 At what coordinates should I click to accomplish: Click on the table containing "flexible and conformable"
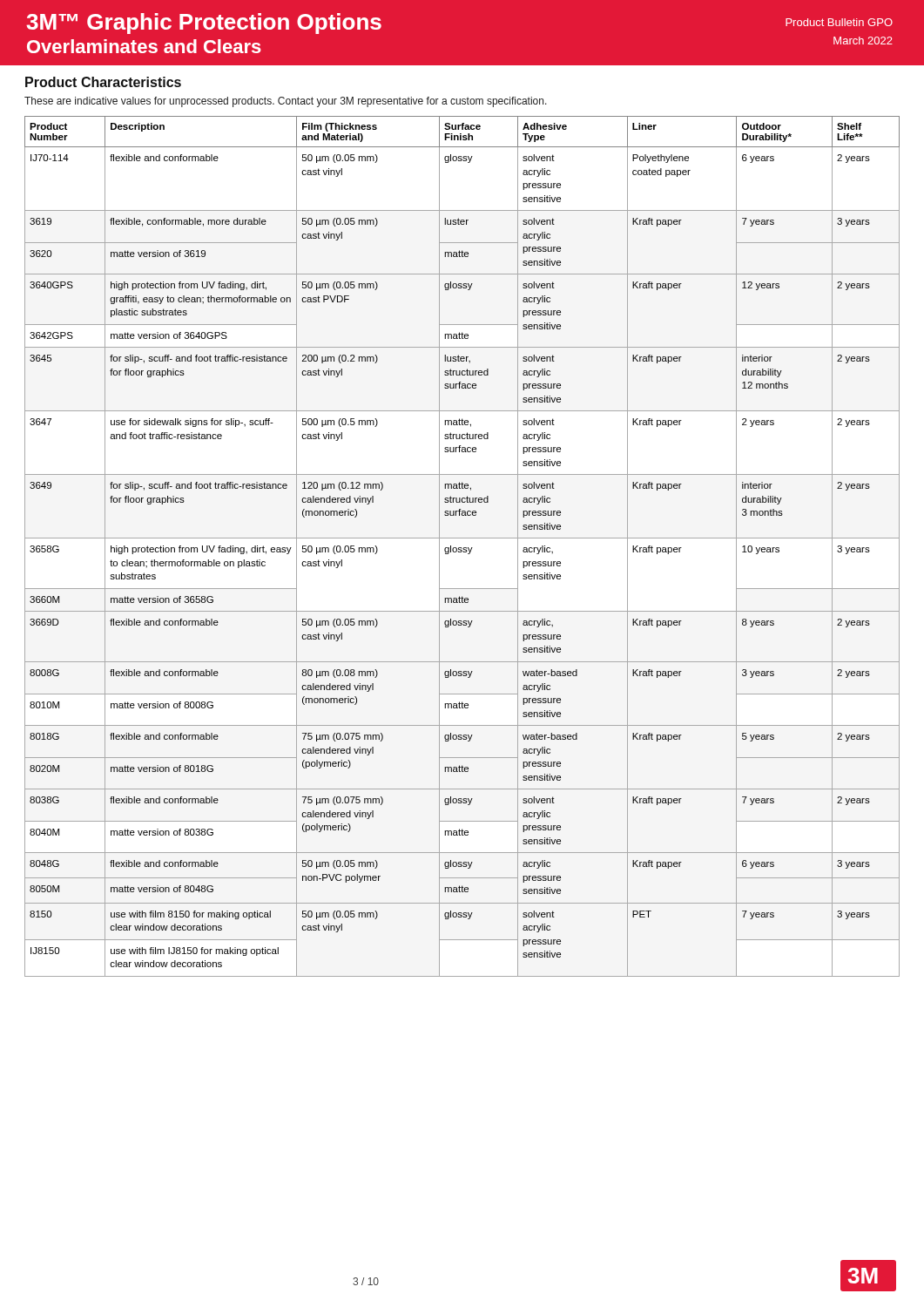click(x=462, y=546)
